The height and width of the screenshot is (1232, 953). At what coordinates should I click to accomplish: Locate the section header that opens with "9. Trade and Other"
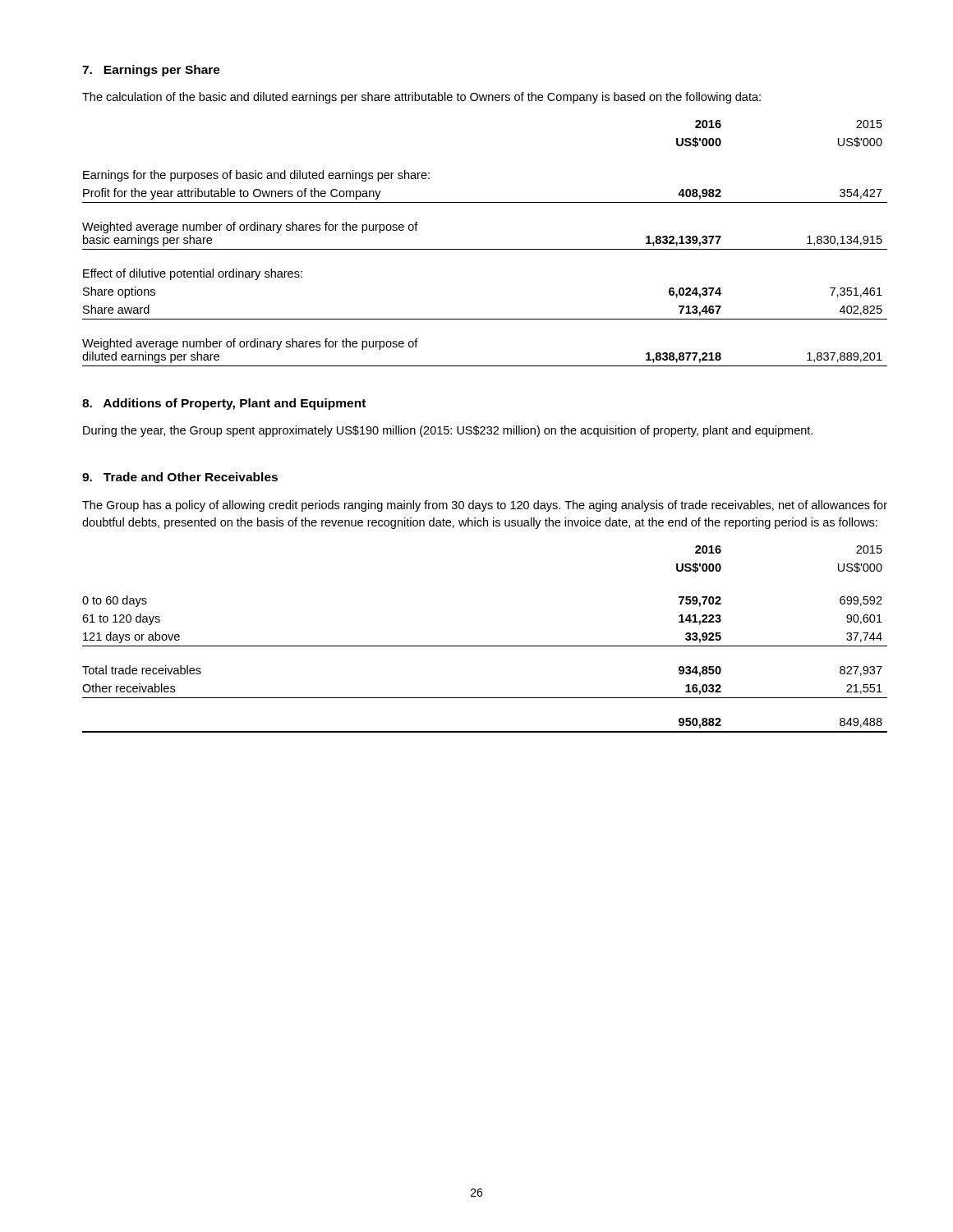[180, 477]
